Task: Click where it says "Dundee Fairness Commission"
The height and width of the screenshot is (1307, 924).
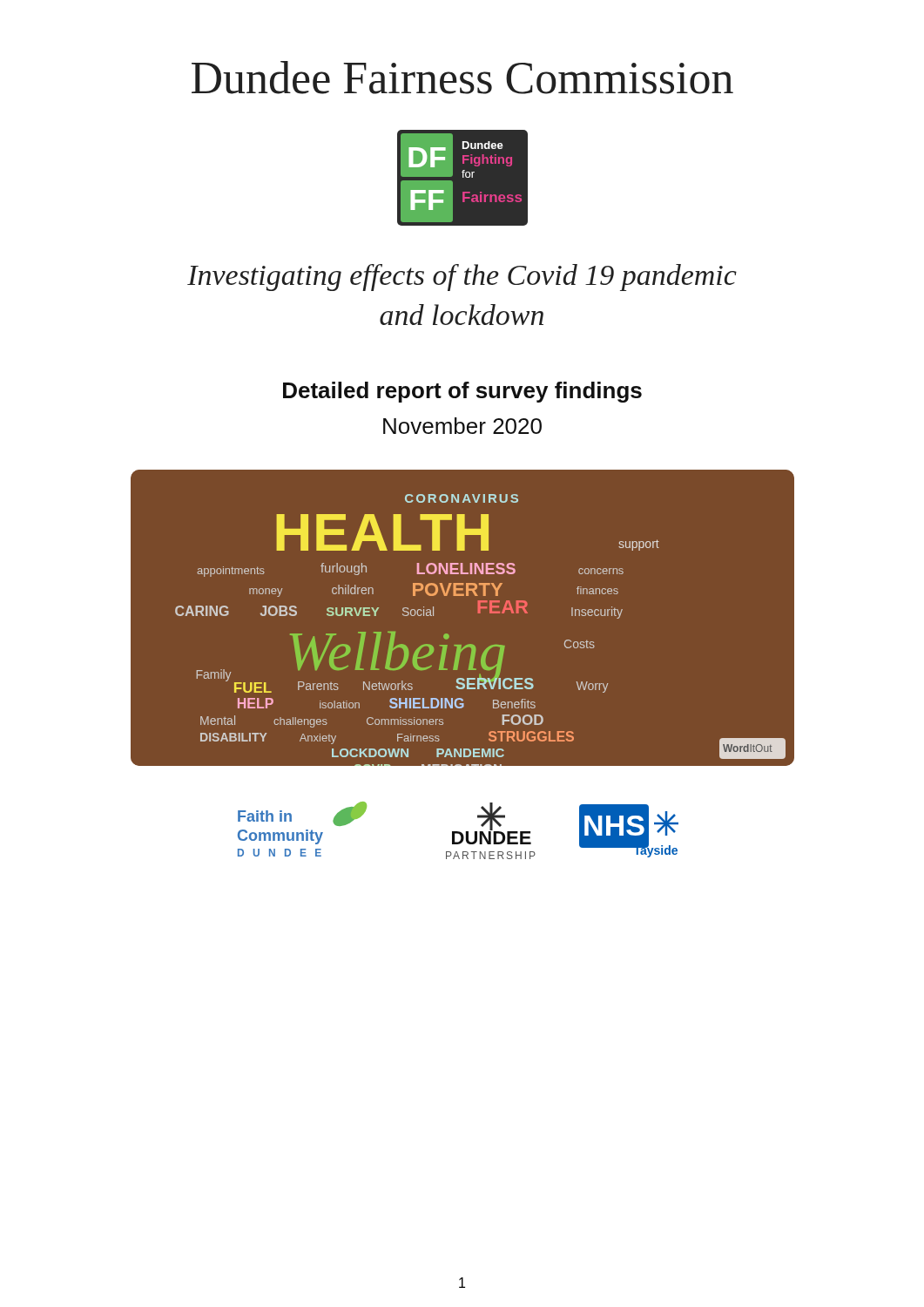Action: (x=462, y=78)
